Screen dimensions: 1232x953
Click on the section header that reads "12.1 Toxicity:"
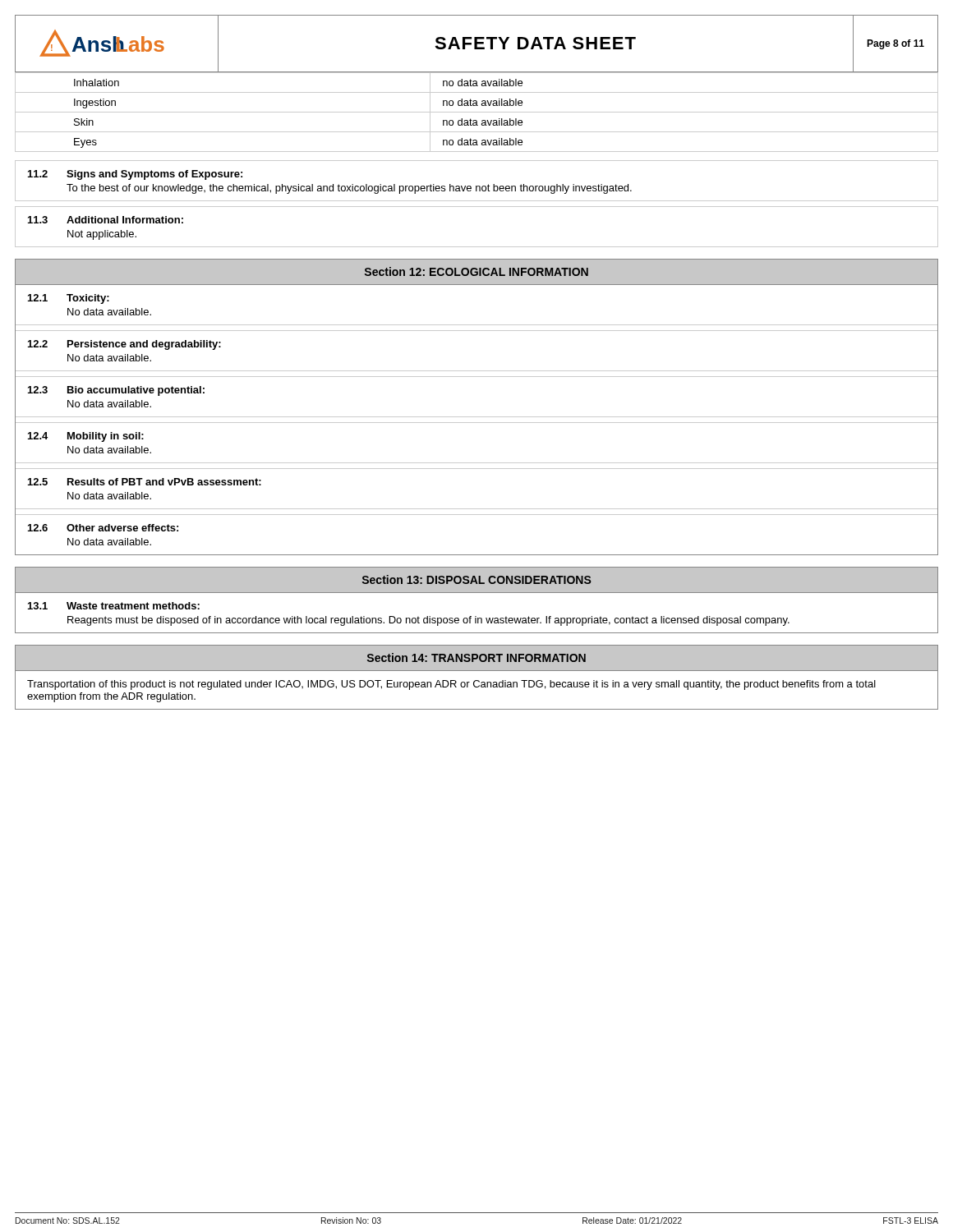(69, 299)
